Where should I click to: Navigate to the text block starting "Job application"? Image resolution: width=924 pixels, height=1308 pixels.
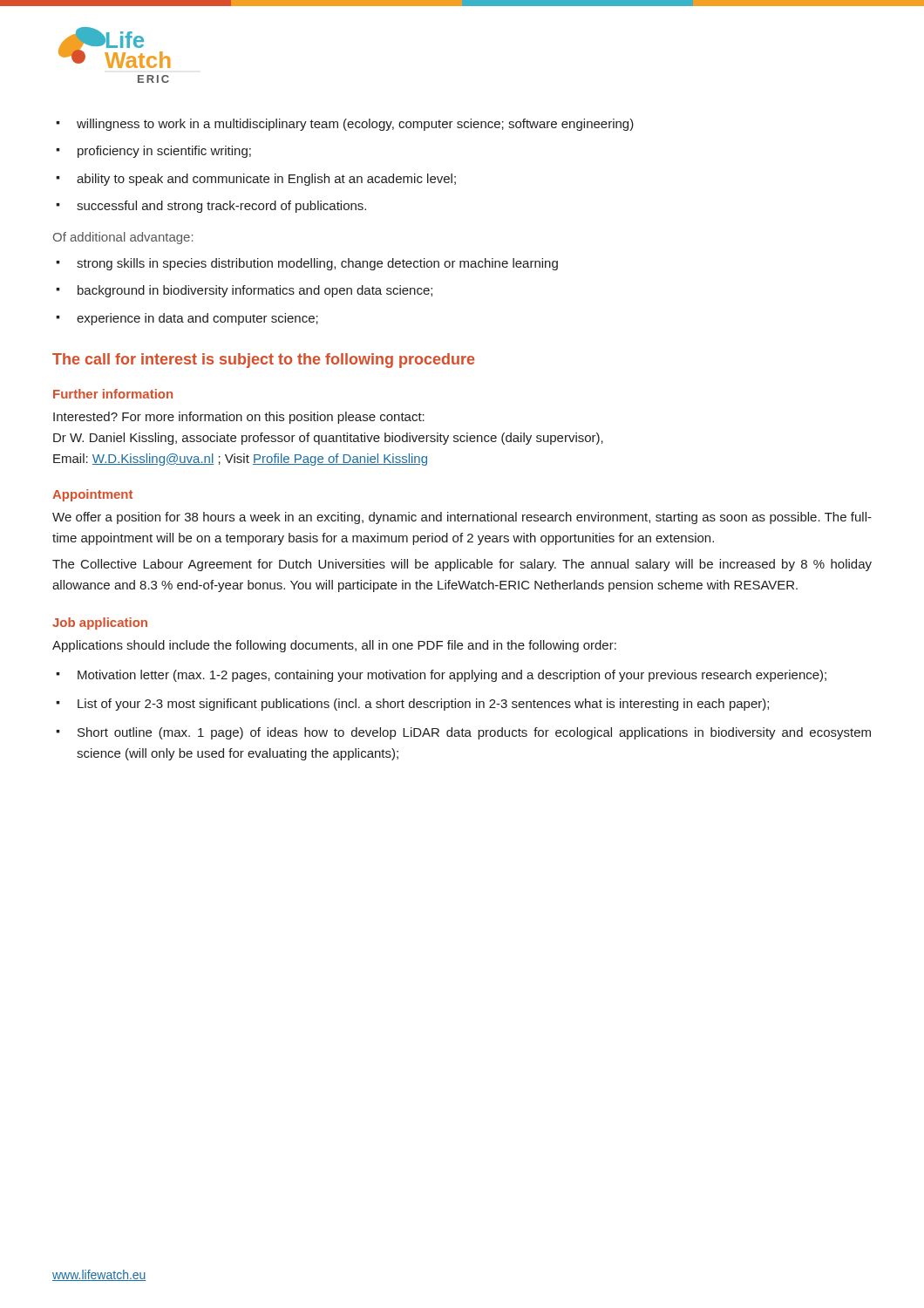coord(100,622)
